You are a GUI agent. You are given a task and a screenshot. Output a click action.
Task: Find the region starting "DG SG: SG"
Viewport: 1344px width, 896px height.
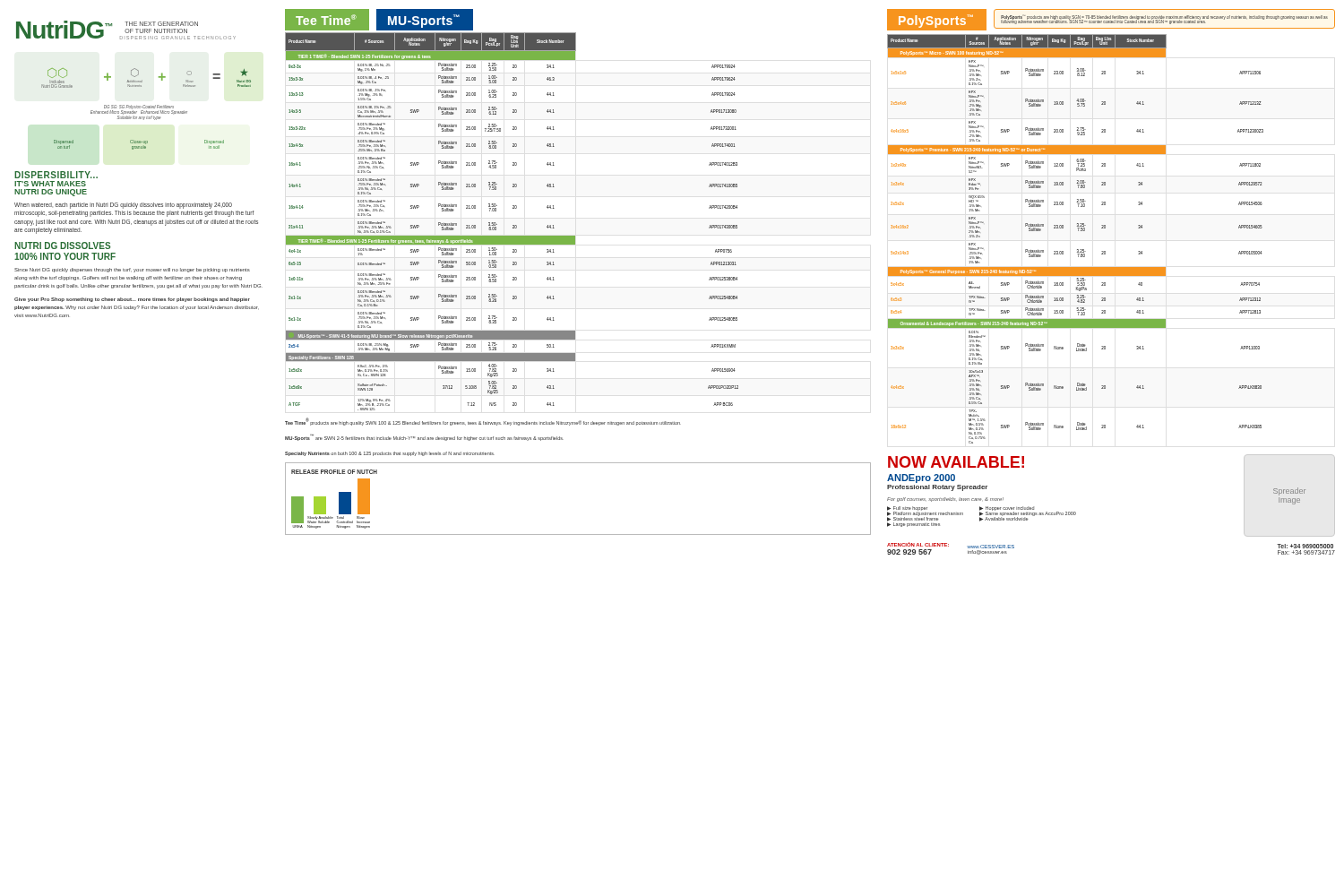click(x=139, y=112)
